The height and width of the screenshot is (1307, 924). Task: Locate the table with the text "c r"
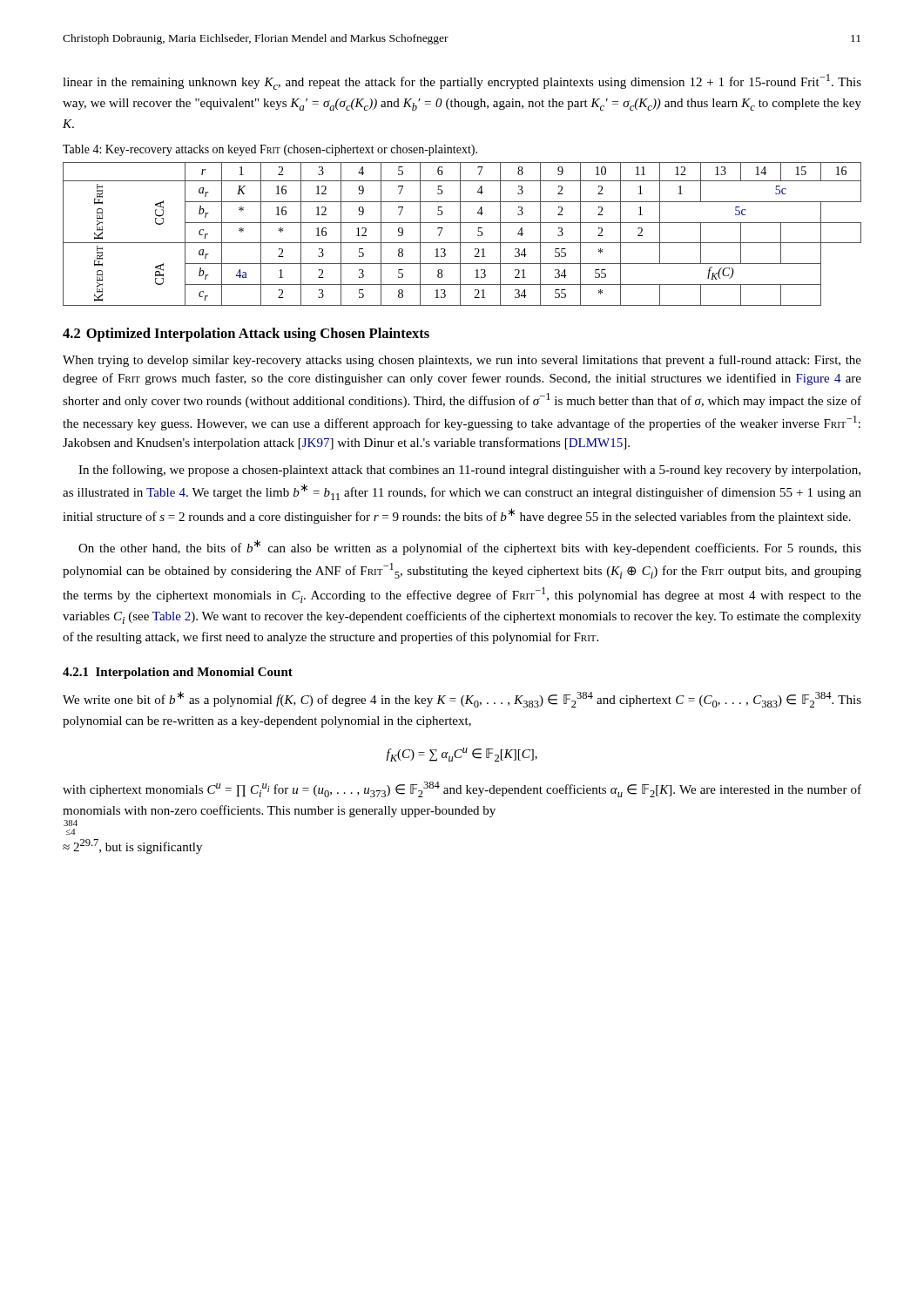[x=462, y=234]
